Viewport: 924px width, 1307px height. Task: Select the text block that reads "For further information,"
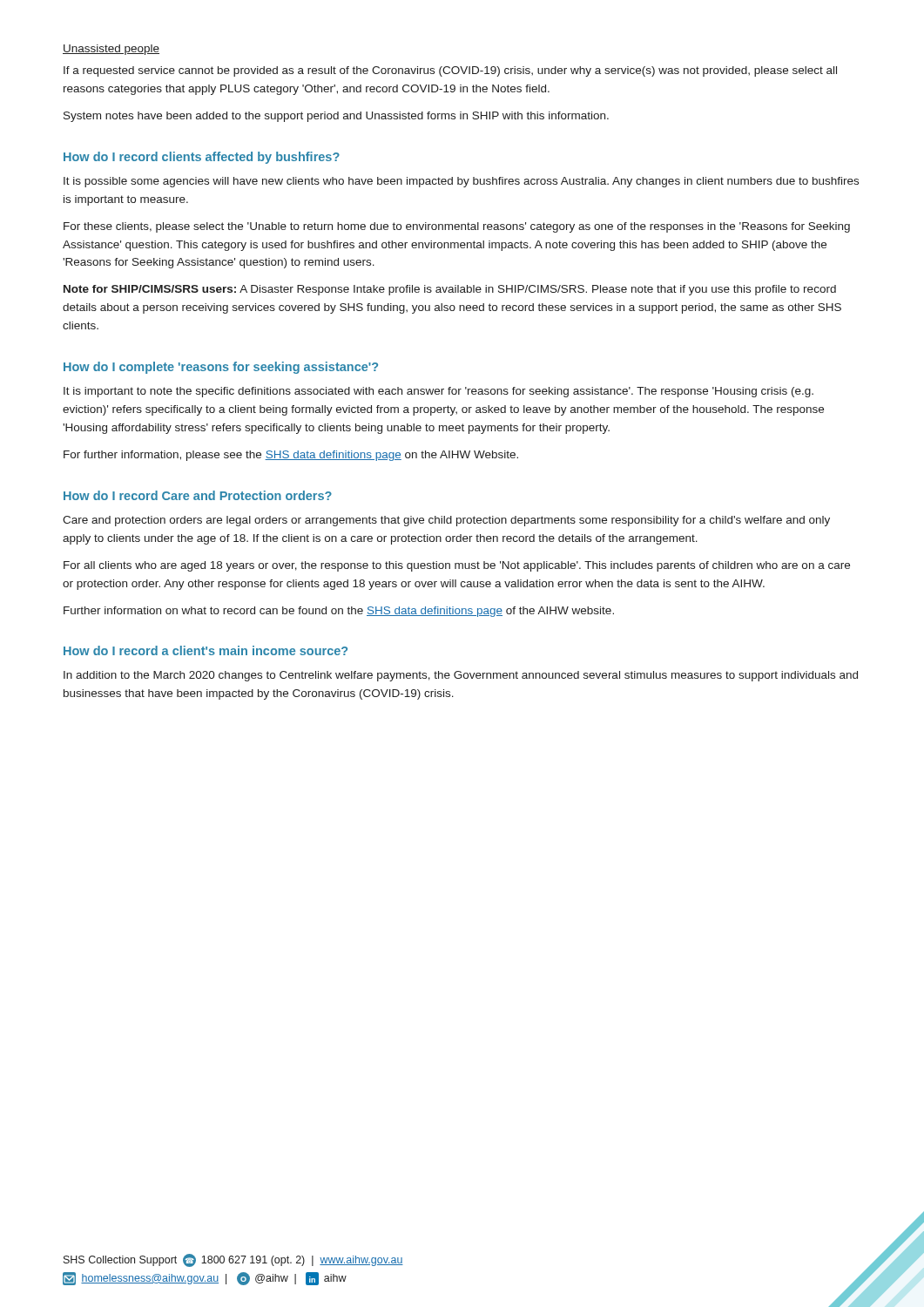coord(291,454)
